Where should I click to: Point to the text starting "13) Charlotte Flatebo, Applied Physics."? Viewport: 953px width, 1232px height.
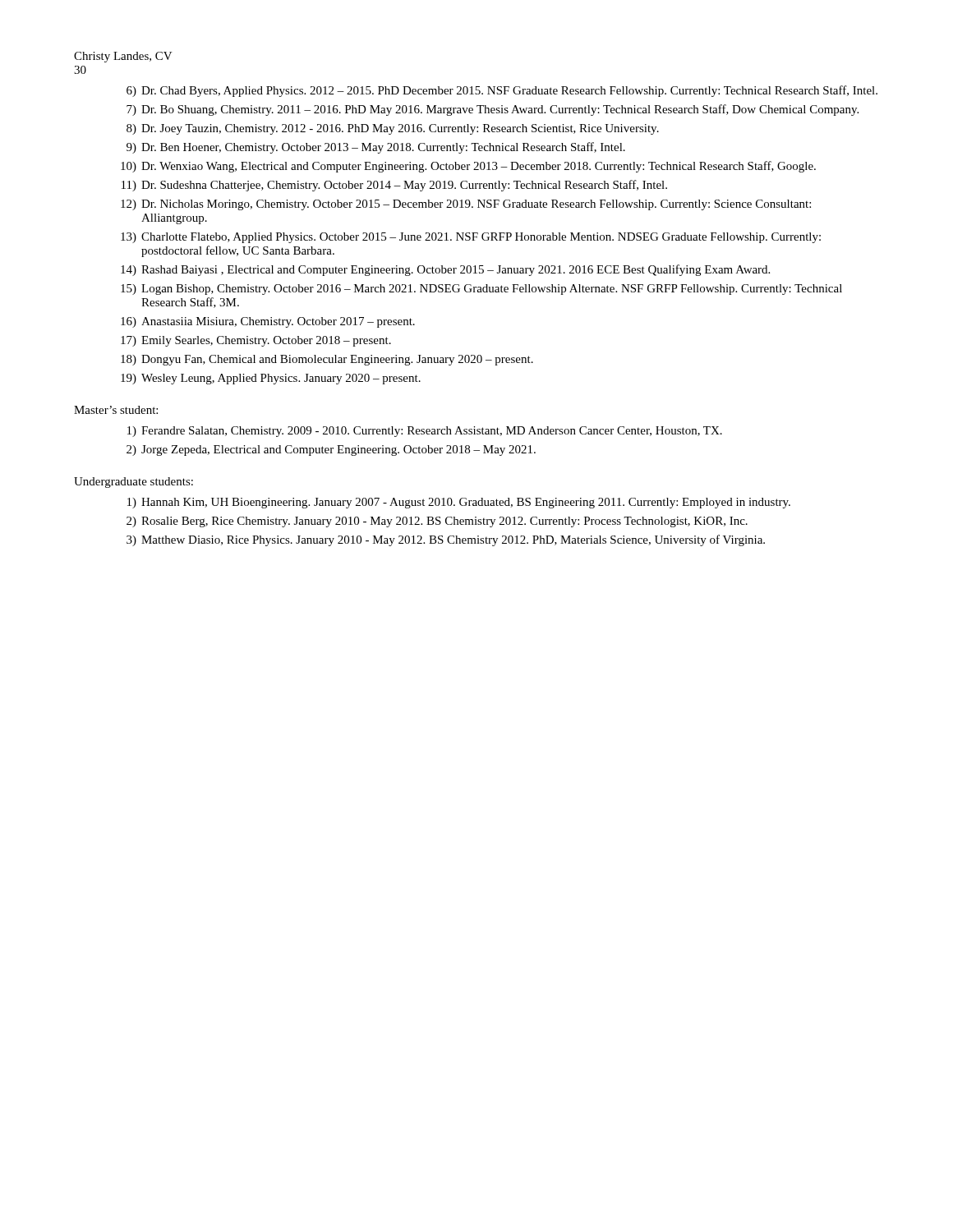pyautogui.click(x=493, y=244)
